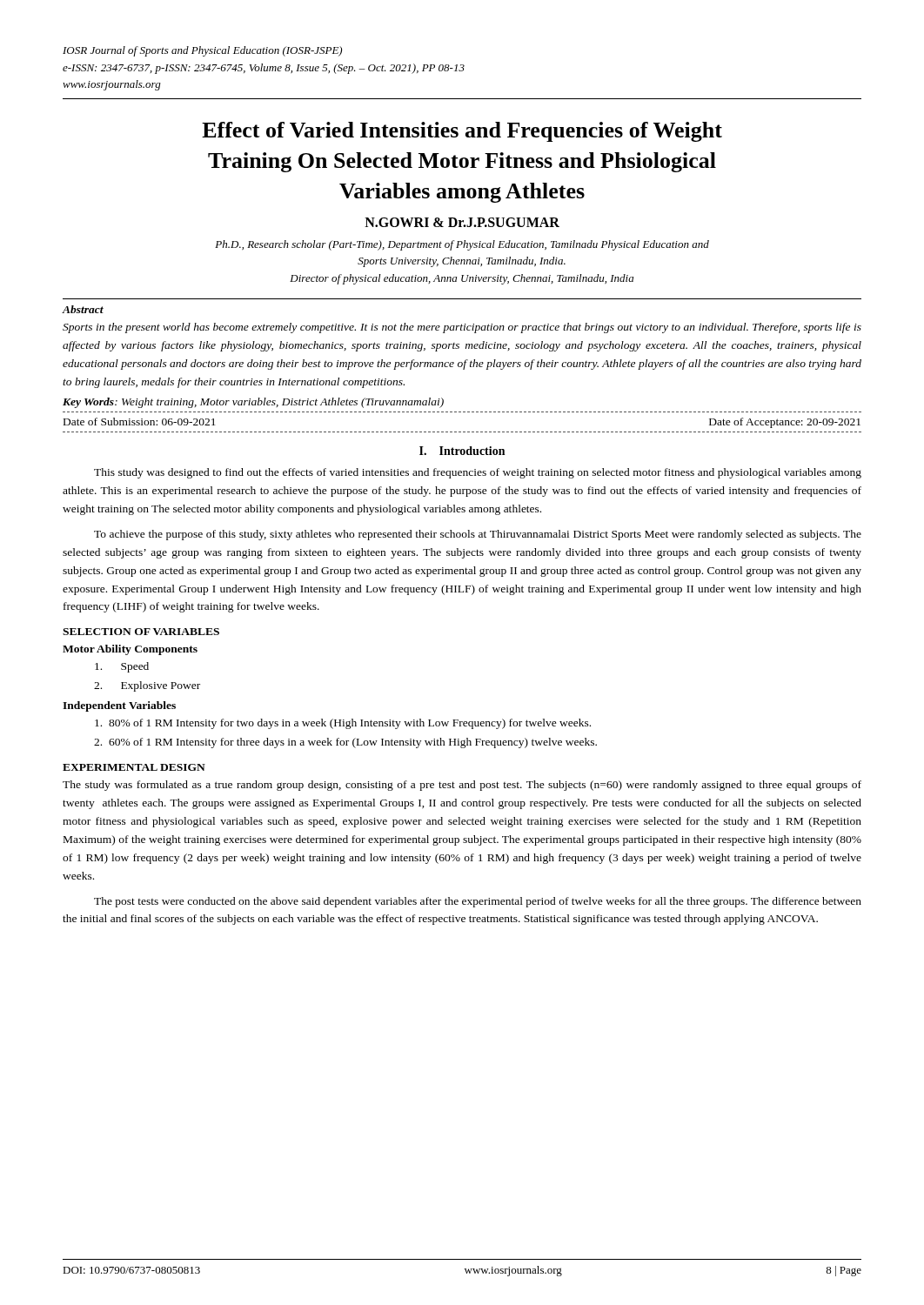Image resolution: width=924 pixels, height=1305 pixels.
Task: Click on the passage starting "I. Introduction"
Action: coord(462,451)
